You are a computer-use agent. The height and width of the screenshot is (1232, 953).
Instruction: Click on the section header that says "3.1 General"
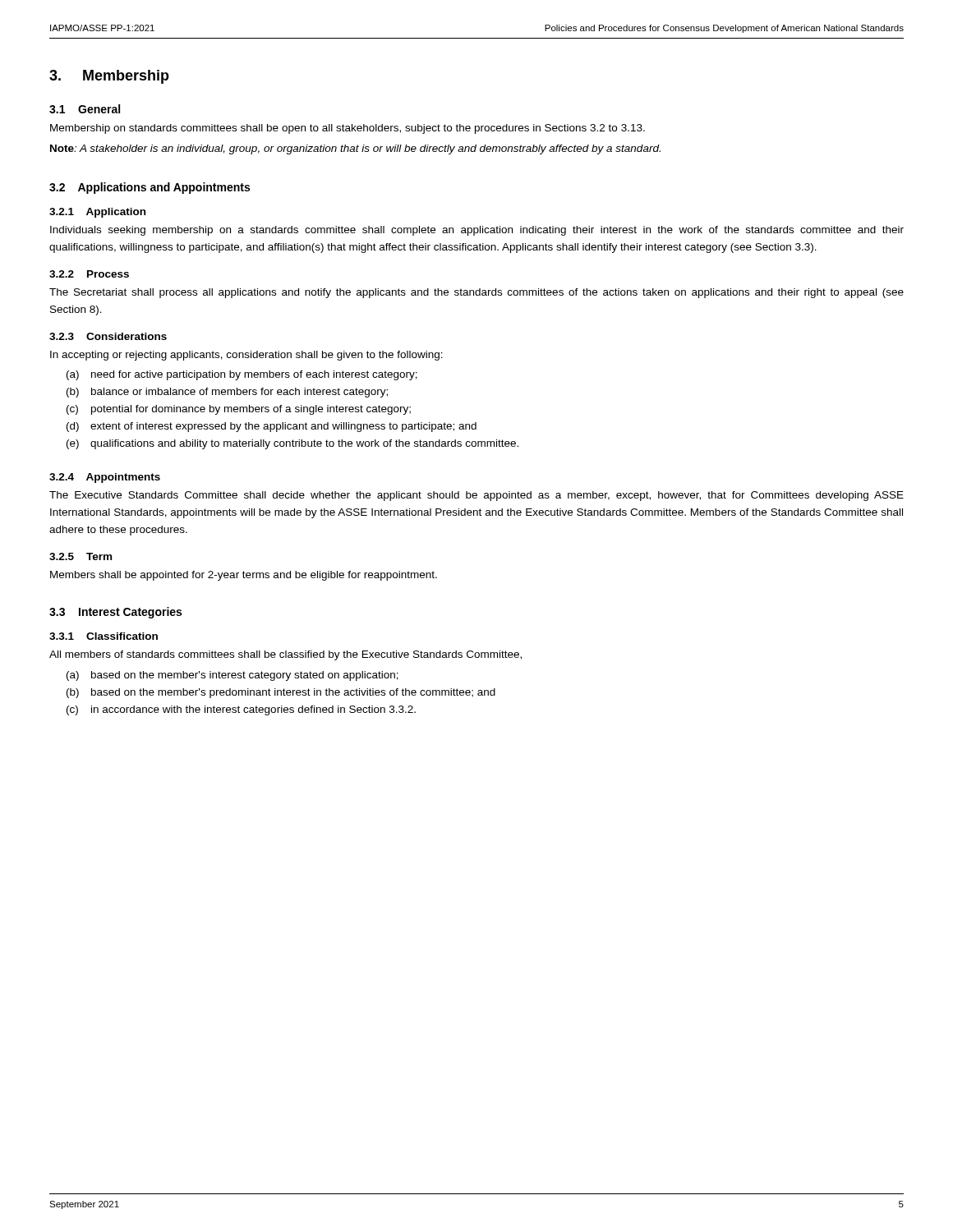point(85,109)
